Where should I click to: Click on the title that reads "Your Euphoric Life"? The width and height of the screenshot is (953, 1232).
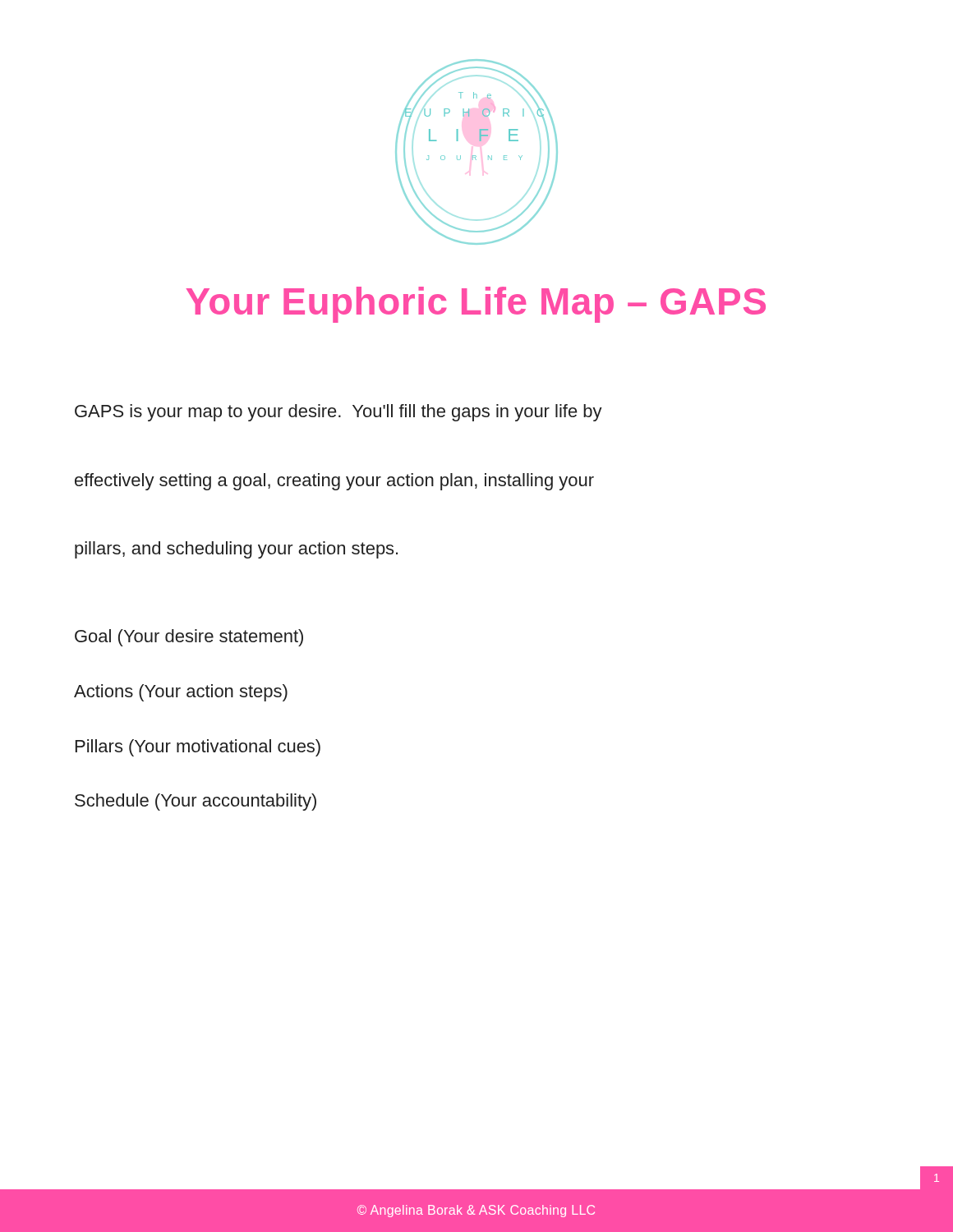(476, 301)
